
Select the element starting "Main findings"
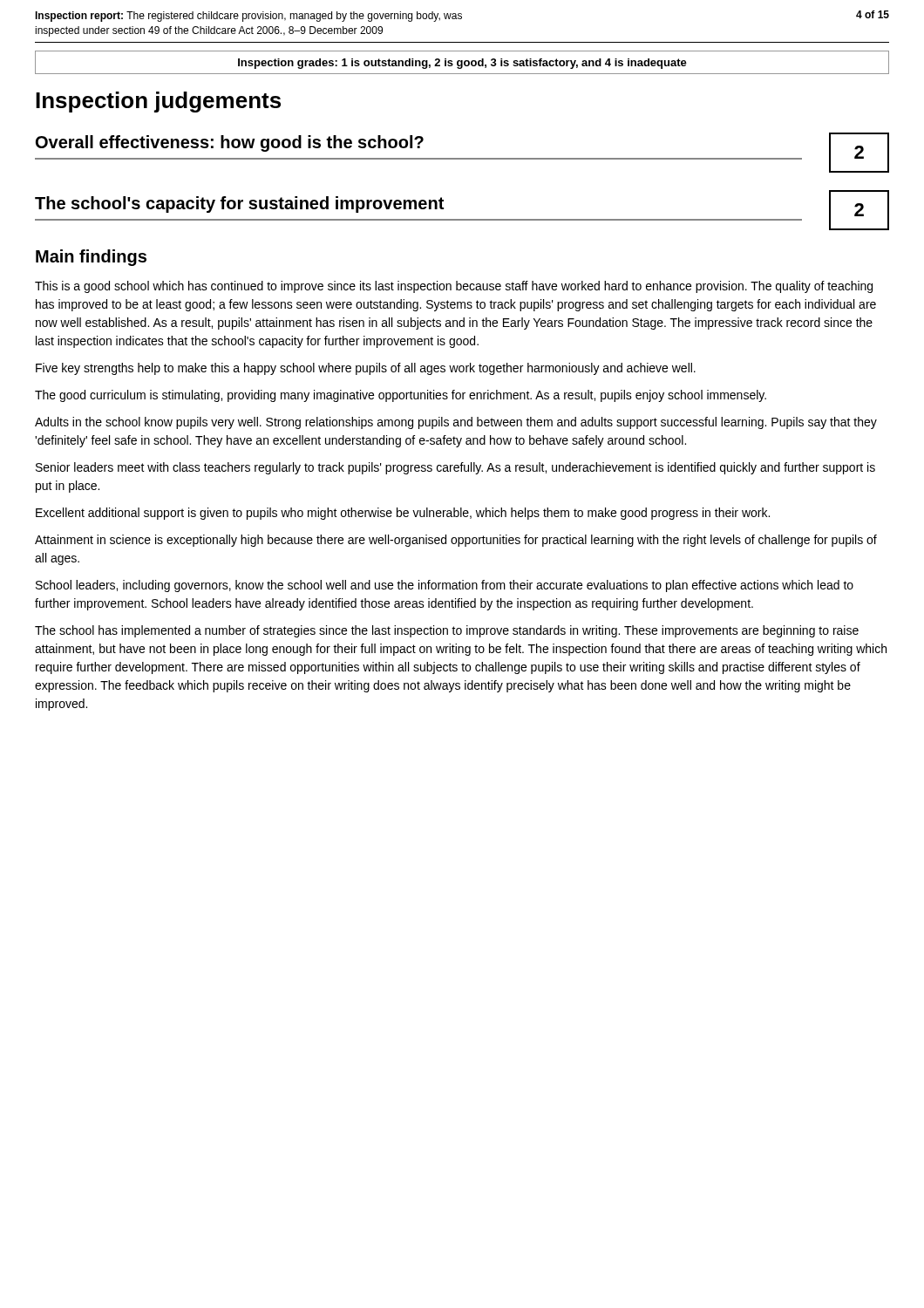[91, 256]
